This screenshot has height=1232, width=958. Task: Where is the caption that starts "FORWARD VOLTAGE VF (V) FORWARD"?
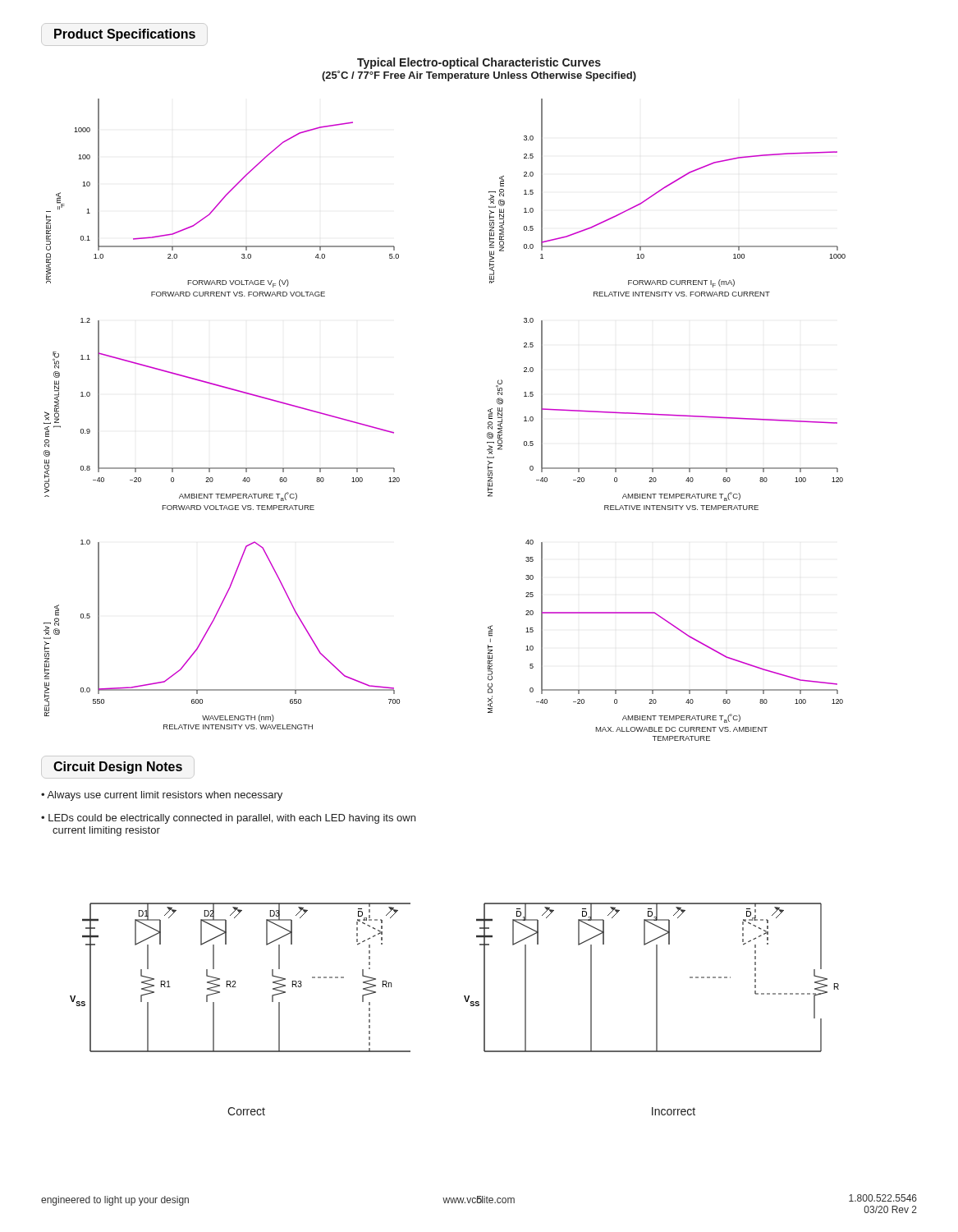(238, 288)
